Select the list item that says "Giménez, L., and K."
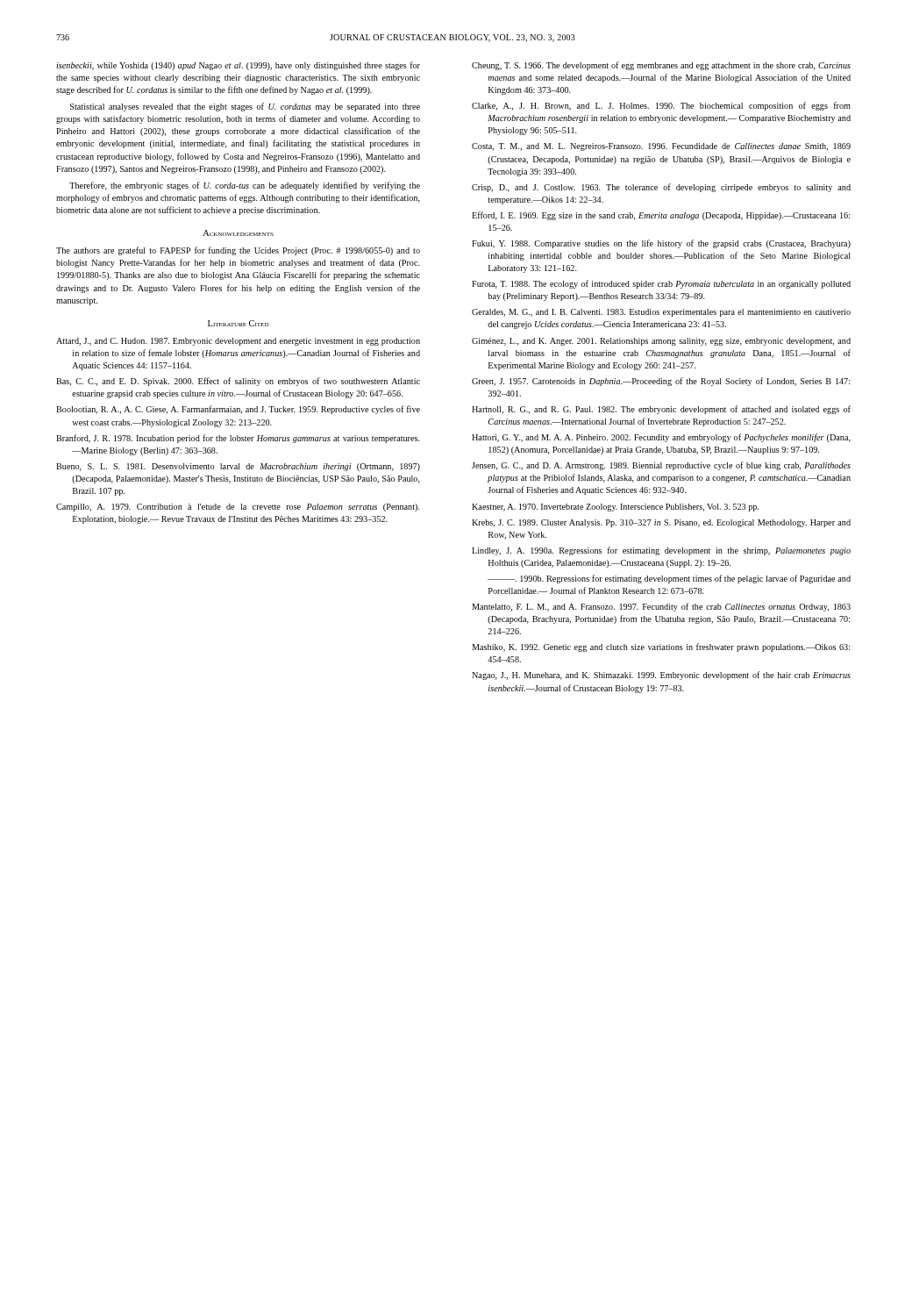 (x=661, y=353)
